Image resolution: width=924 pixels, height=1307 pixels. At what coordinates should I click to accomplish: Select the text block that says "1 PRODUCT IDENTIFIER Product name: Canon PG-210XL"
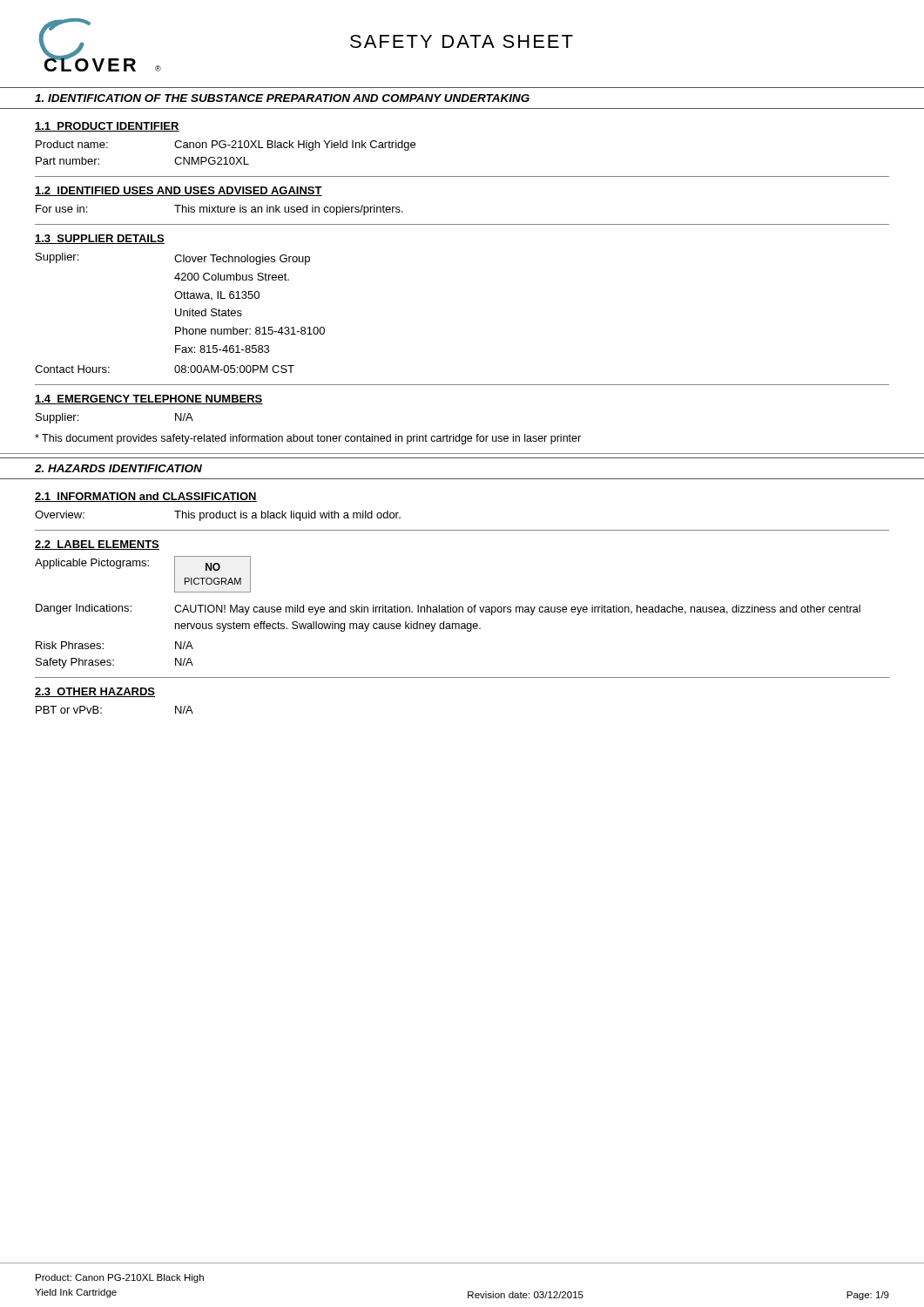click(107, 127)
